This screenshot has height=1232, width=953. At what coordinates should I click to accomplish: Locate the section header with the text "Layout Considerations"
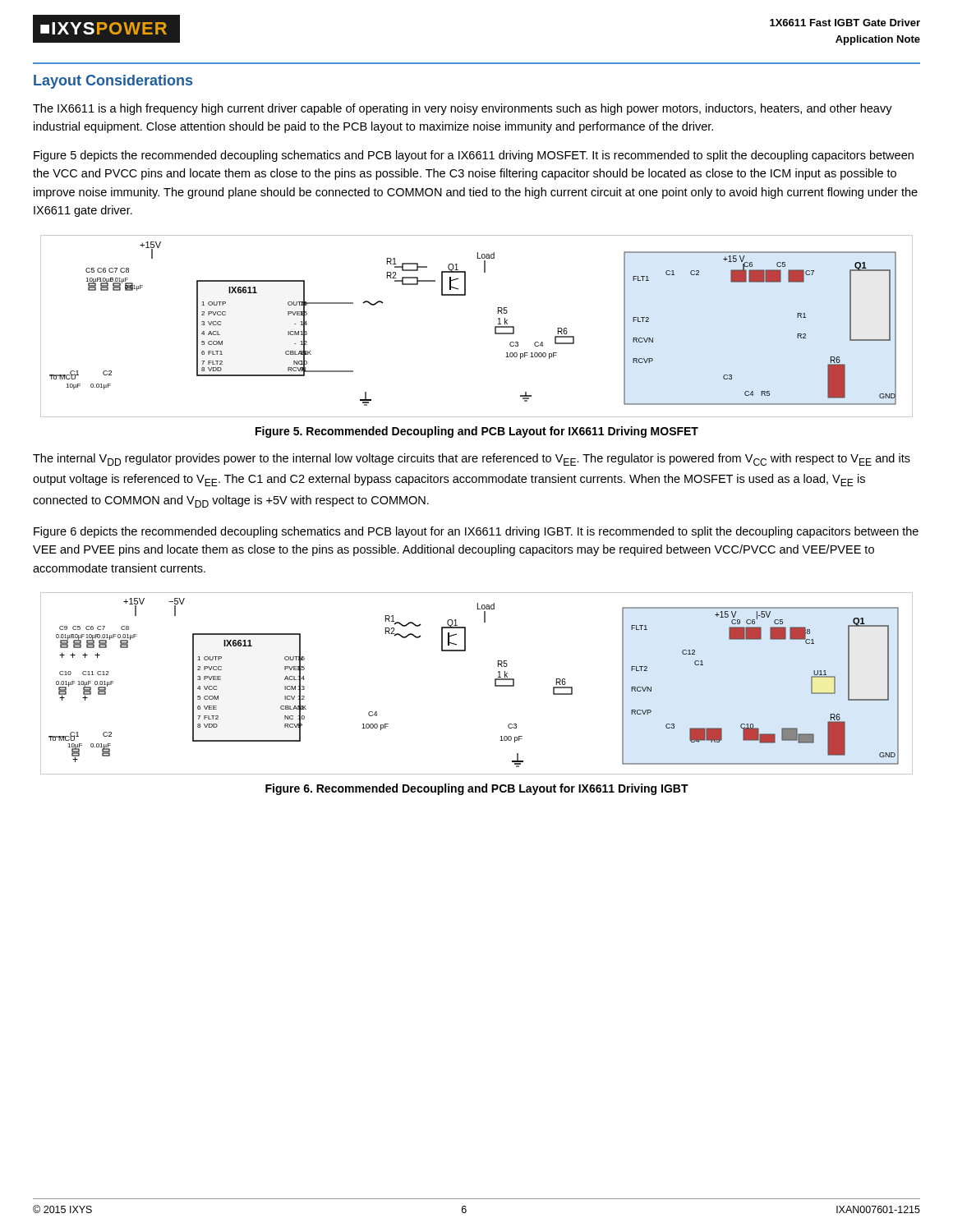[x=113, y=81]
